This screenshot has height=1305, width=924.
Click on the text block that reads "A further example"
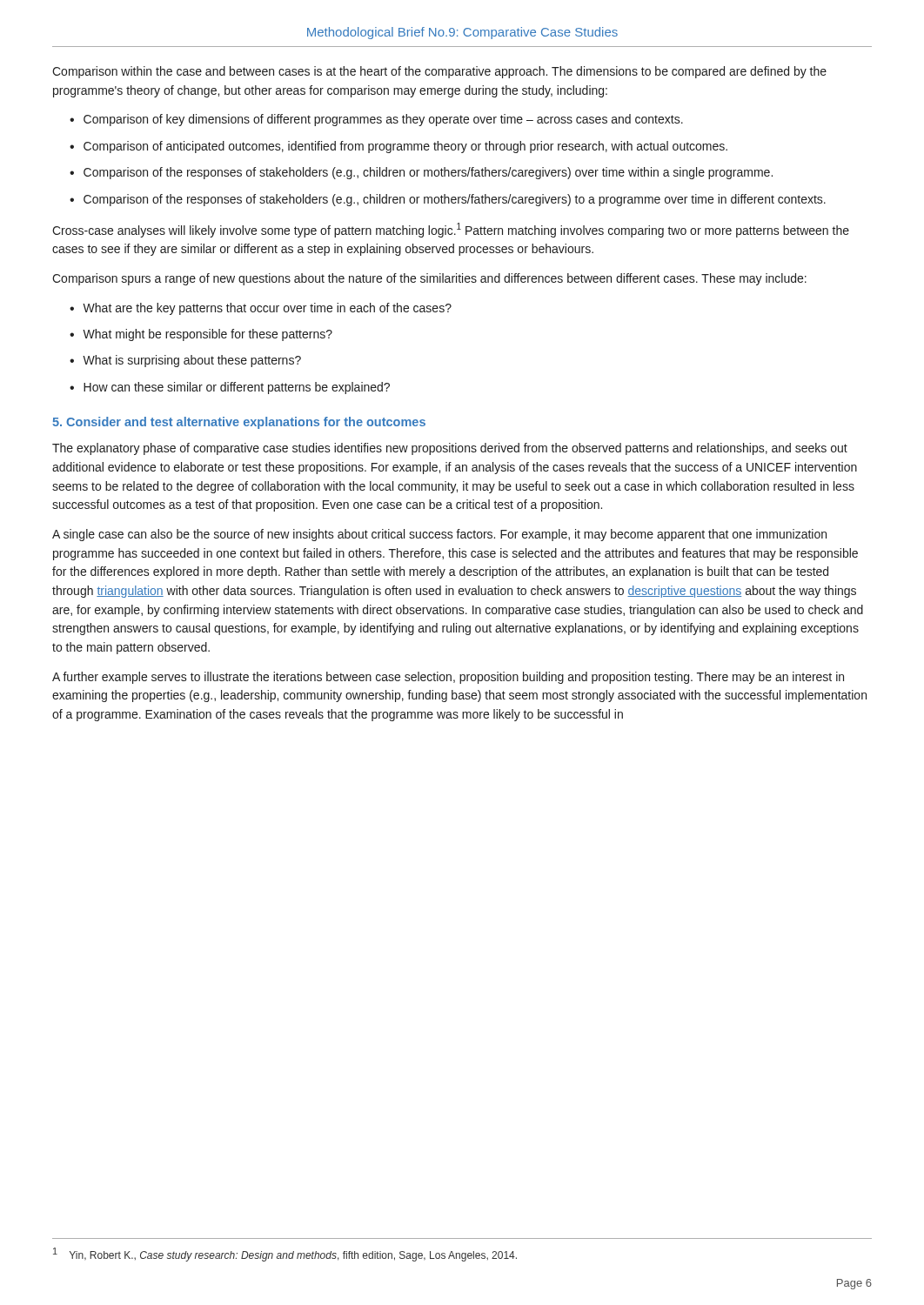pyautogui.click(x=460, y=696)
